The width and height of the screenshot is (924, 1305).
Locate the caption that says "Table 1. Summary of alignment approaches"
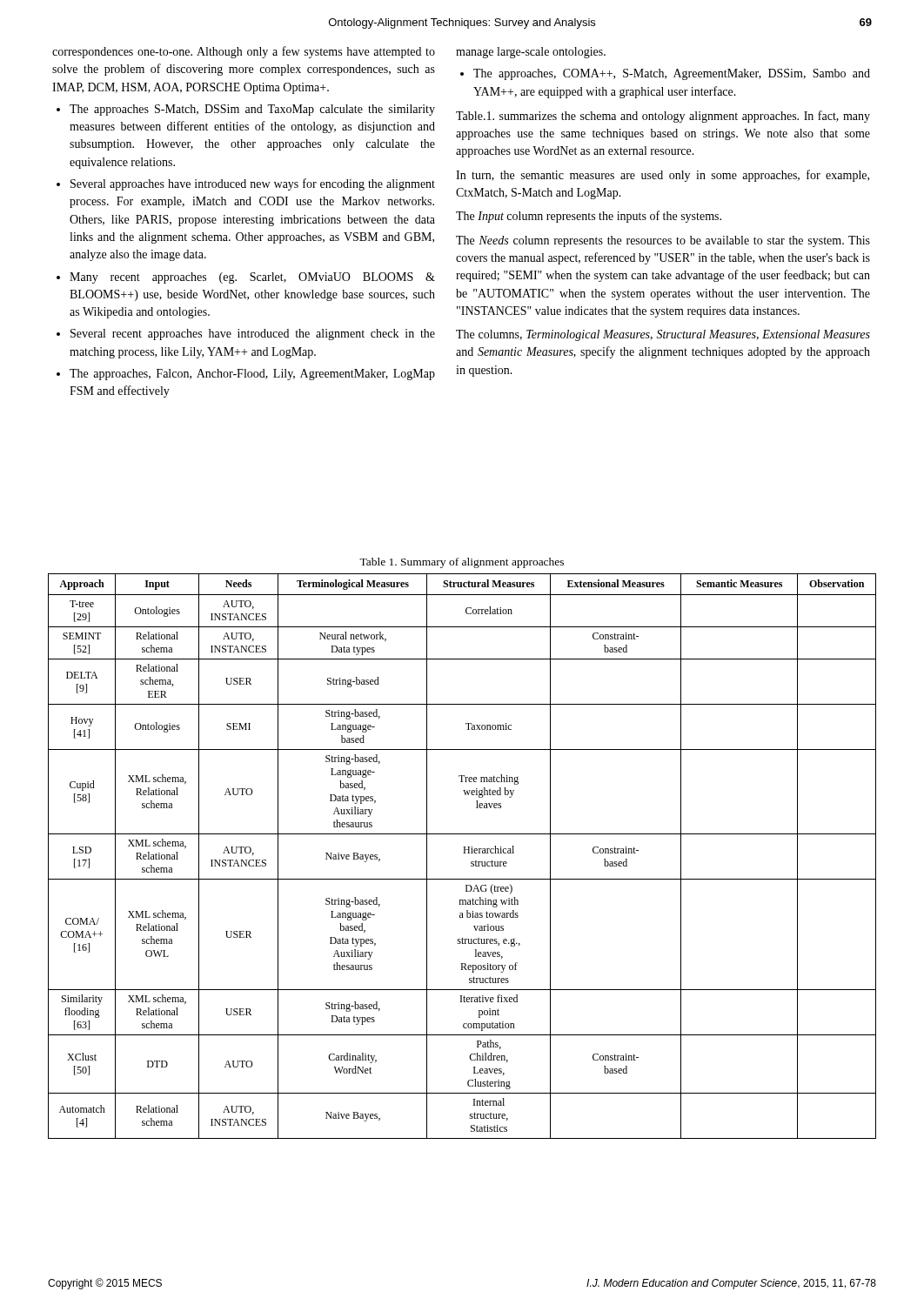point(462,562)
